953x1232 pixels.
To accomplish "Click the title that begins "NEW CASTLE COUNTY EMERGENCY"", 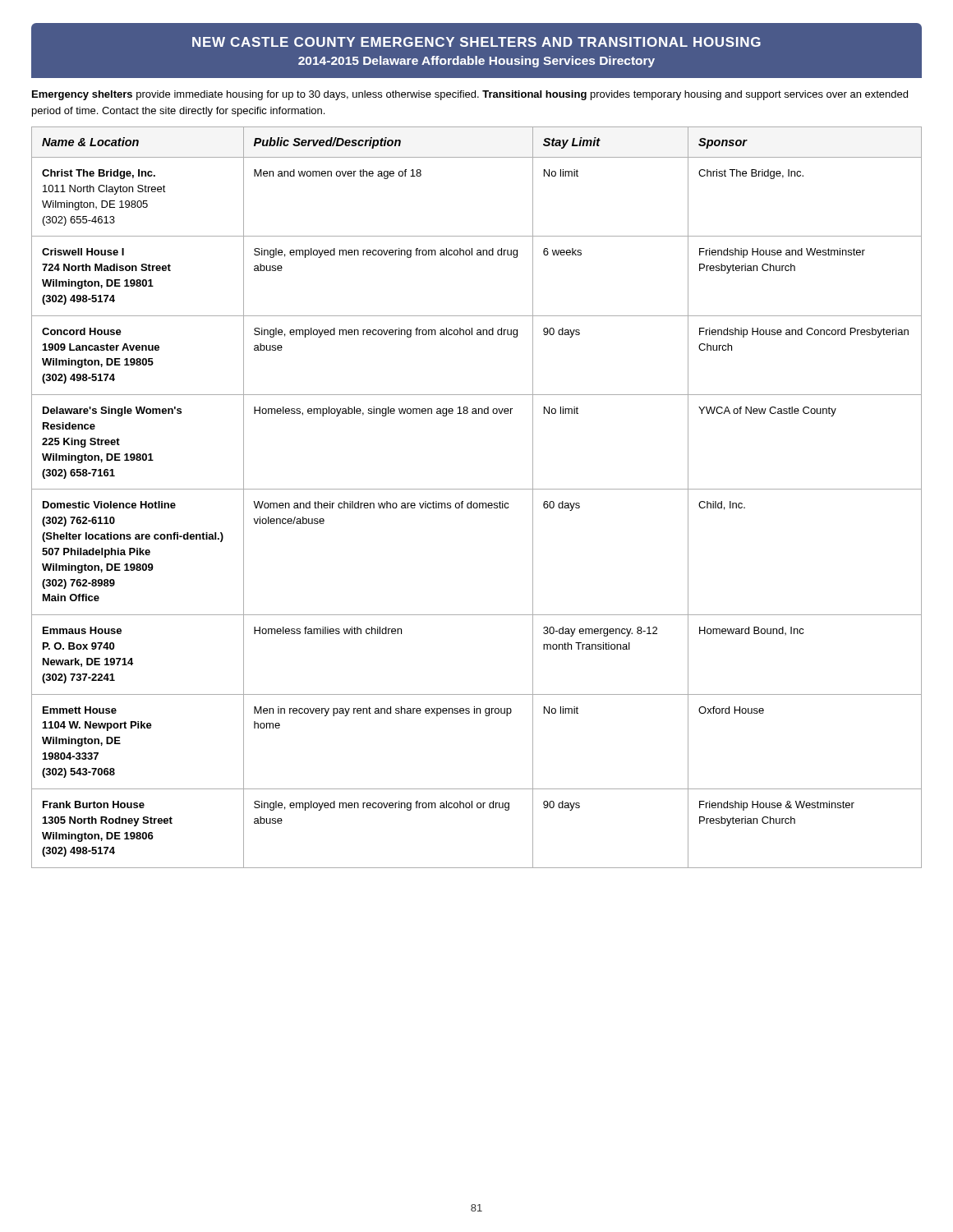I will pyautogui.click(x=476, y=51).
